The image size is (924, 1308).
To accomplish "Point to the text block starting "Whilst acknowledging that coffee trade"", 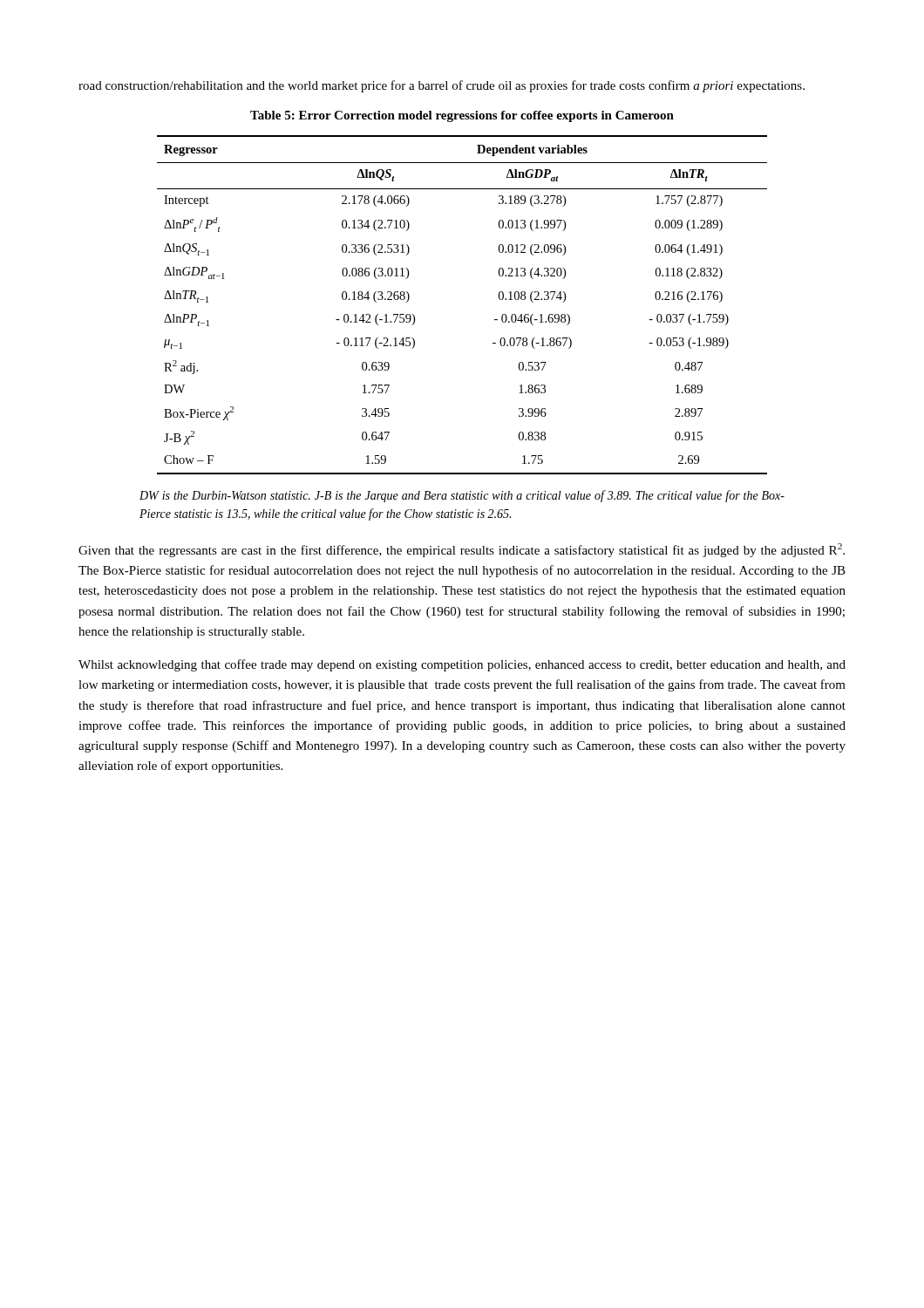I will pos(462,716).
